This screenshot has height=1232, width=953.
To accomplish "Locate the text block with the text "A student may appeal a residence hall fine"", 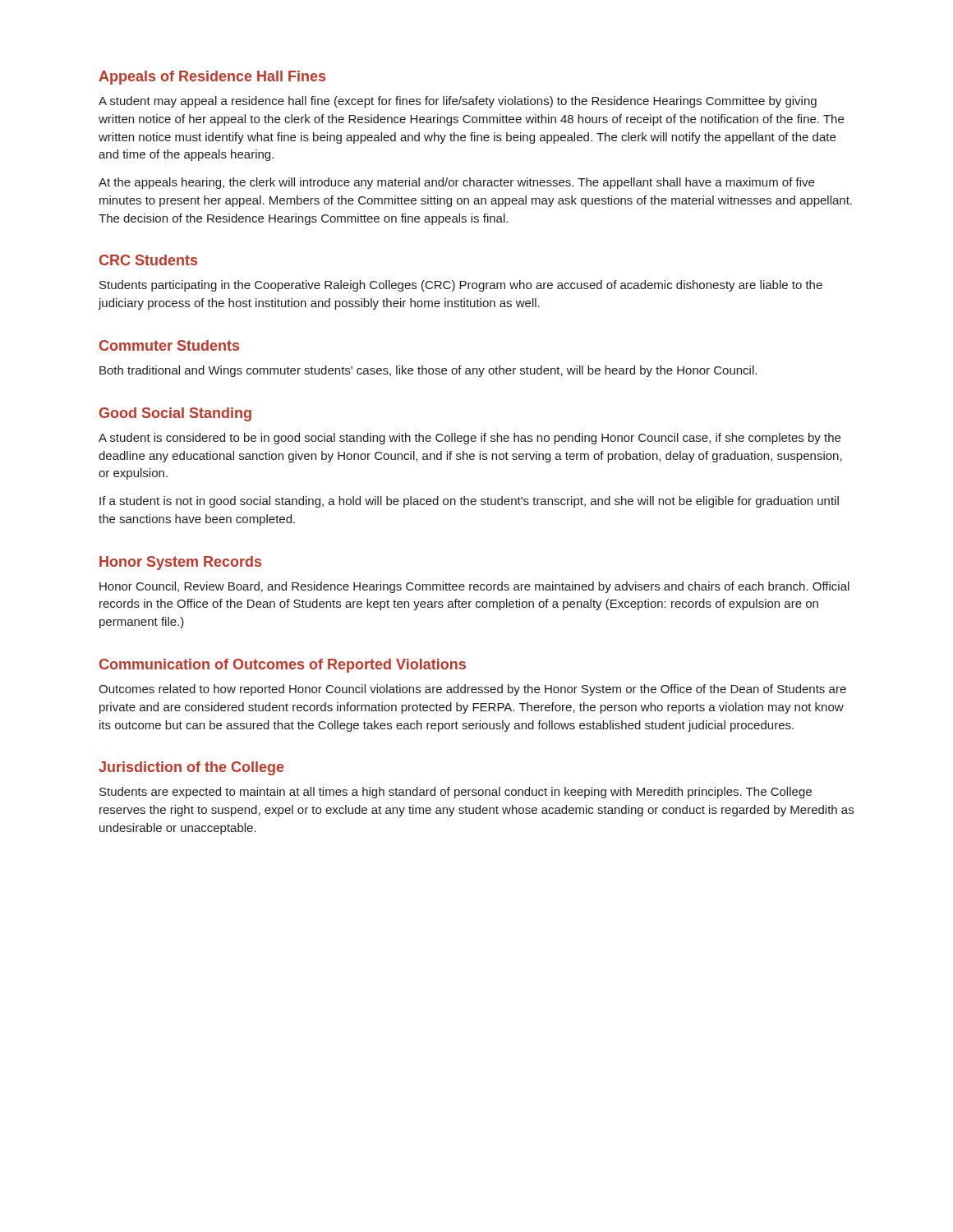I will [x=471, y=128].
